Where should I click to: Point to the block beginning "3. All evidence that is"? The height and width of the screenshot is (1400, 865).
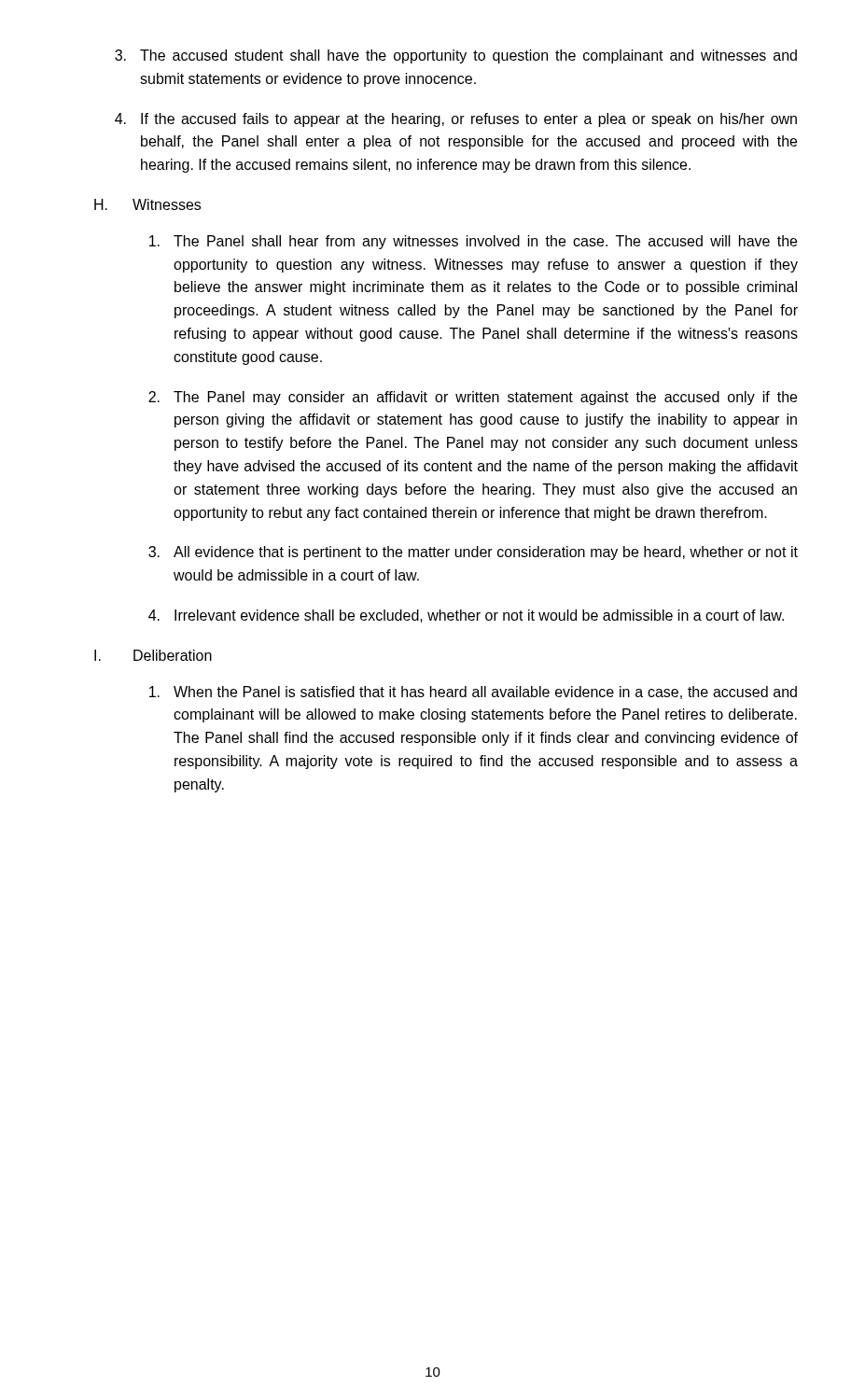pyautogui.click(x=462, y=565)
